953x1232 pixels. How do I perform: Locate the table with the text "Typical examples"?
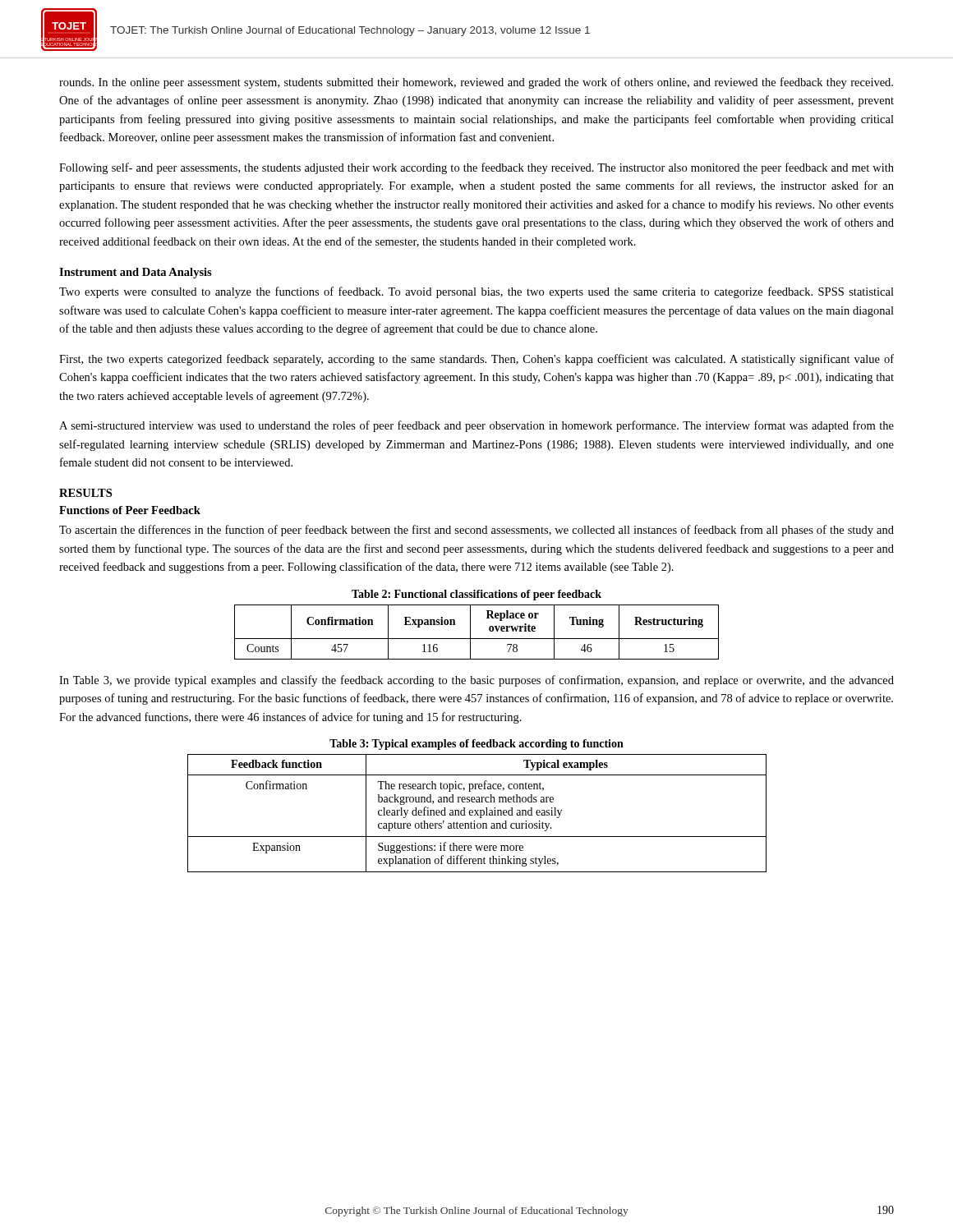tap(476, 813)
